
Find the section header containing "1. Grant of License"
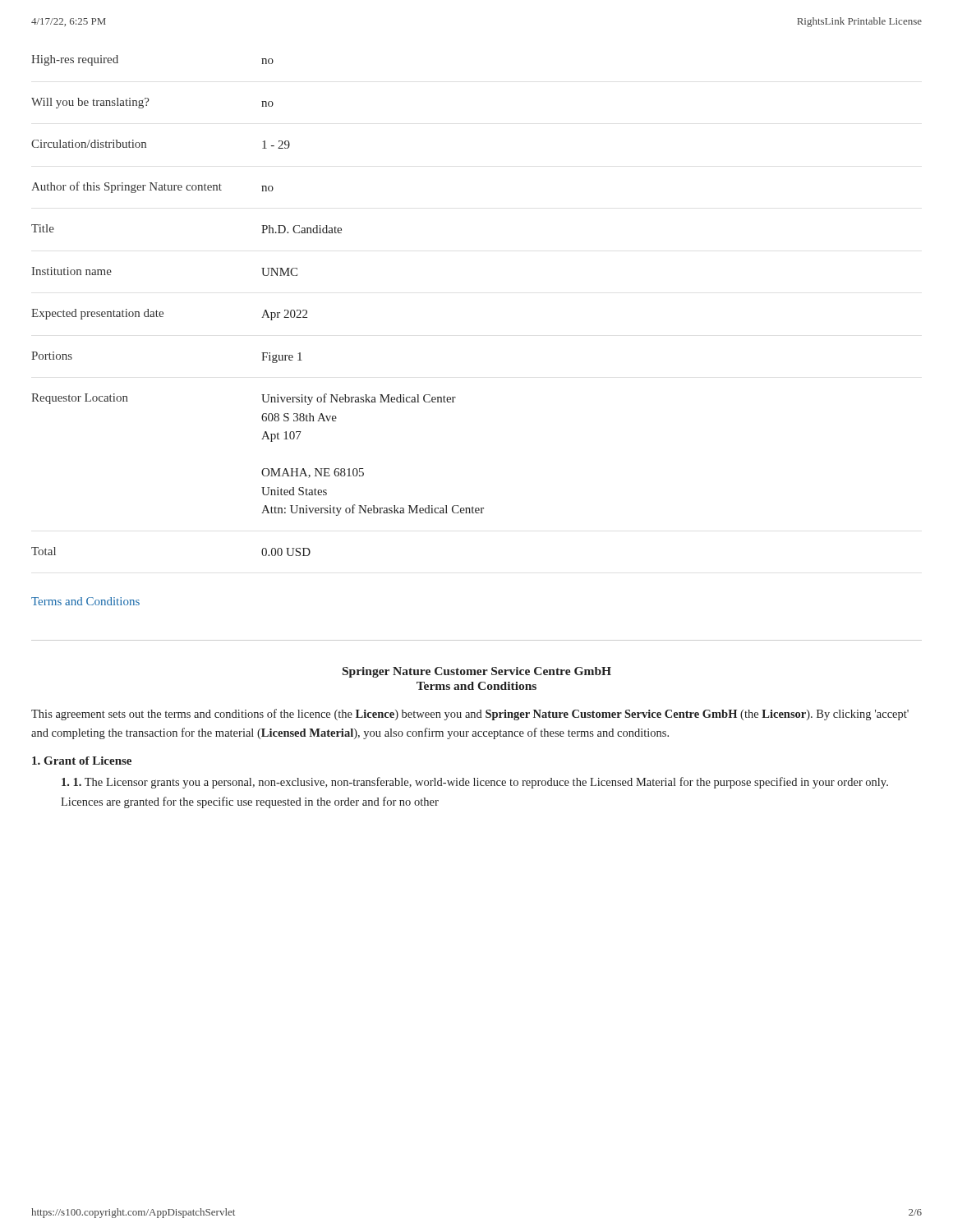click(82, 761)
